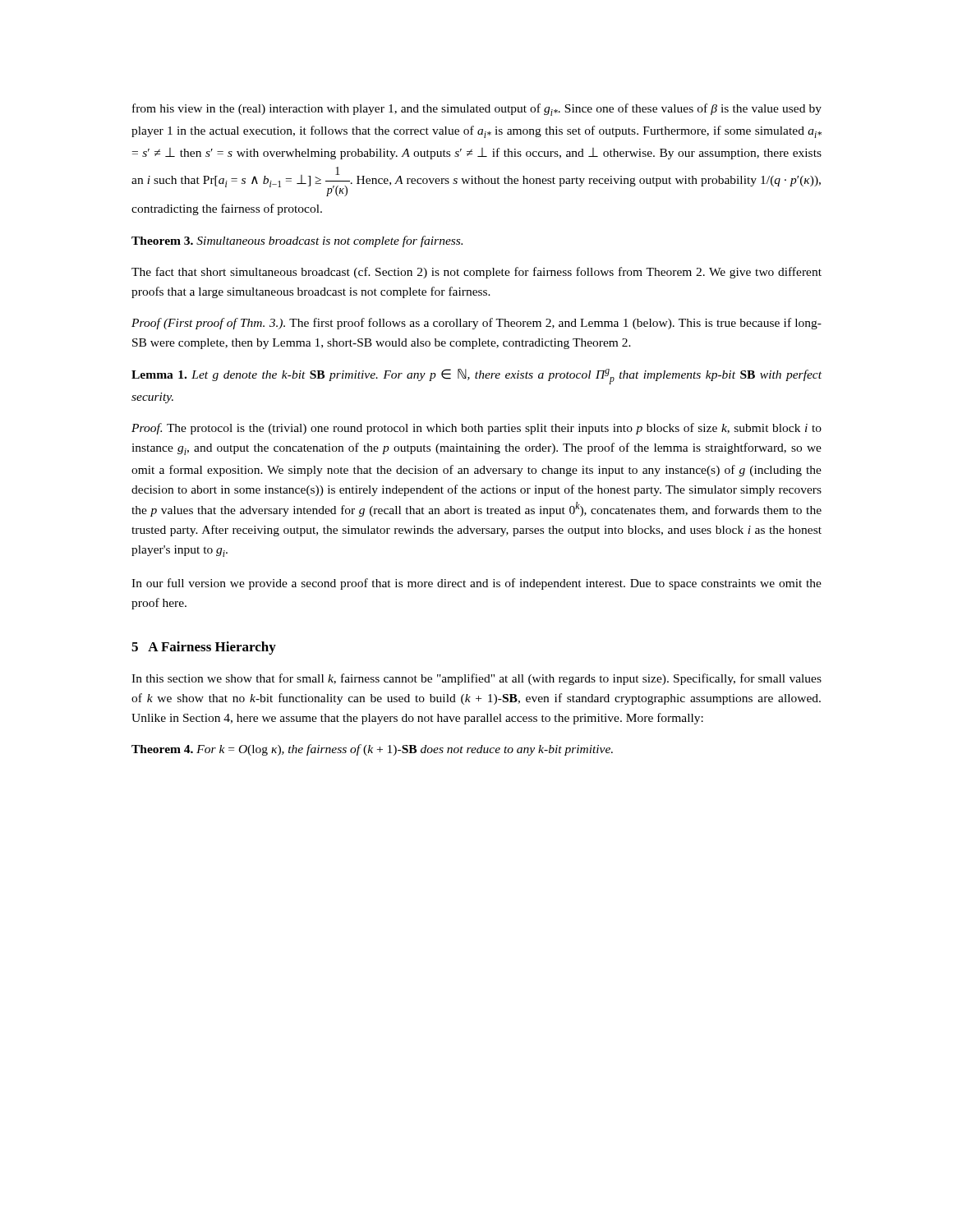Find the text block that says "Theorem 4. For k = O(log"
The width and height of the screenshot is (953, 1232).
click(476, 749)
